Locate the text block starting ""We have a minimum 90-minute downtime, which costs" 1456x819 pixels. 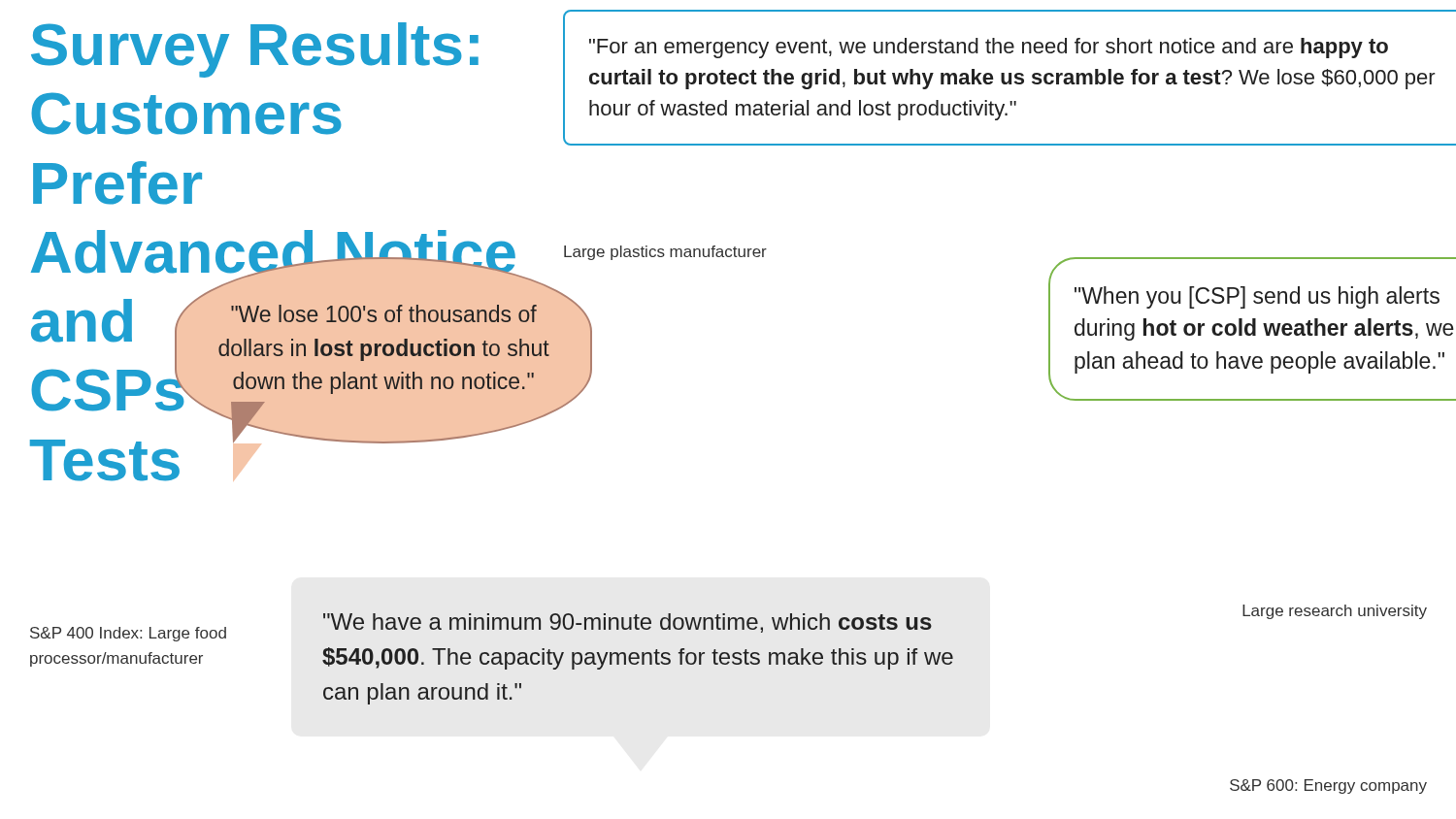tap(641, 674)
